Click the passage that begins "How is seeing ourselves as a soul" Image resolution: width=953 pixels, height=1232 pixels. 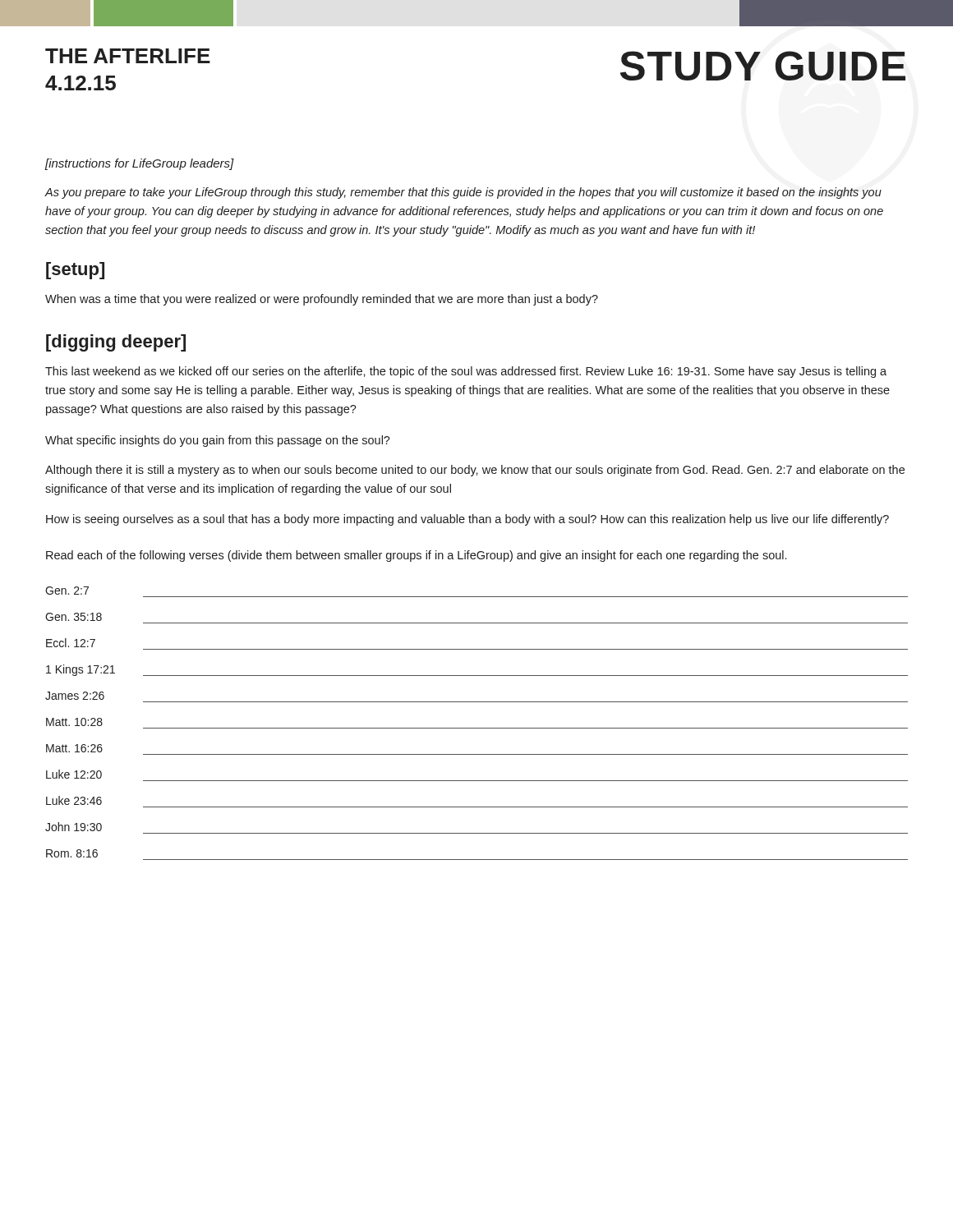467,519
